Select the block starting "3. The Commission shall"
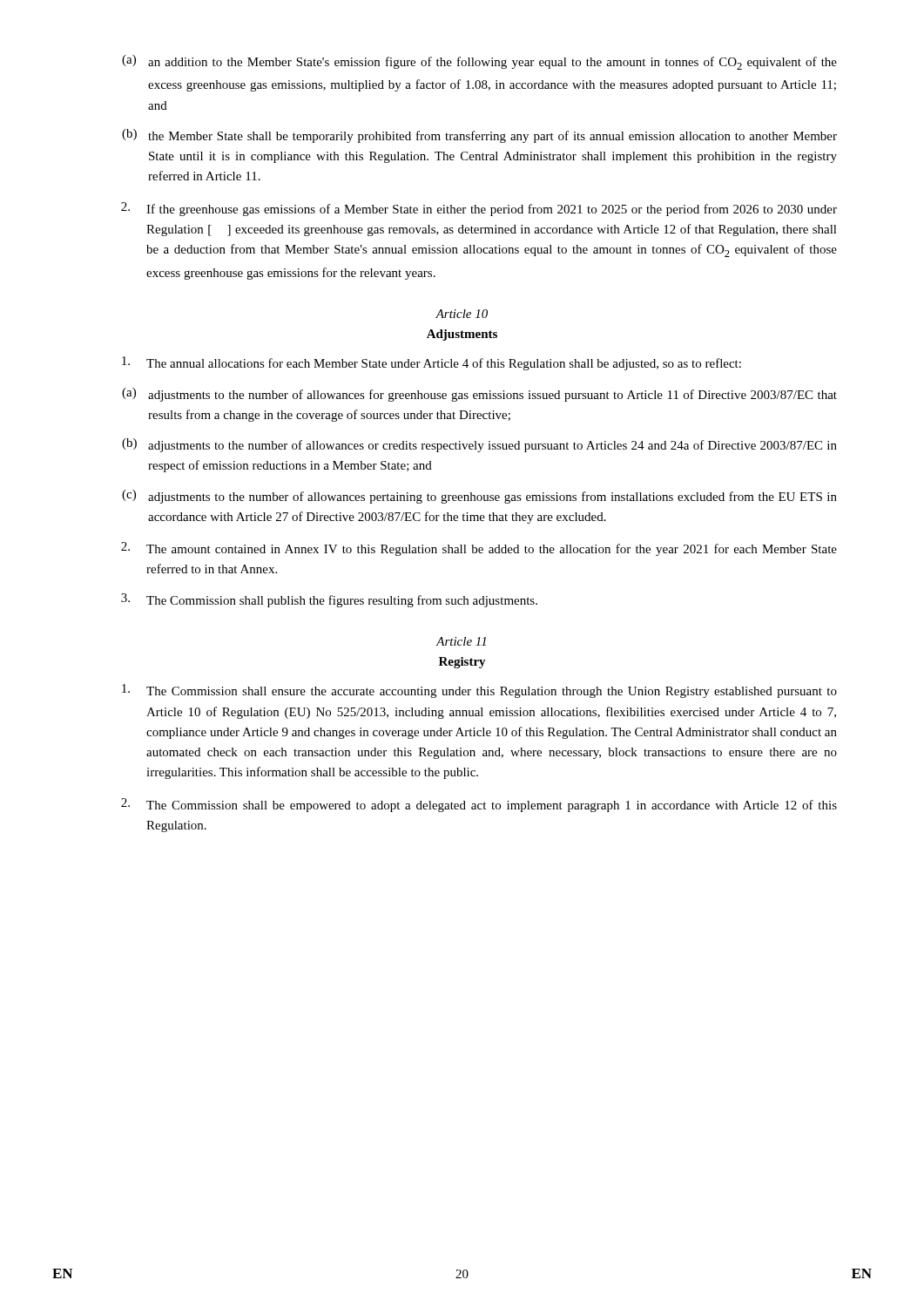Screen dimensions: 1307x924 click(x=462, y=601)
